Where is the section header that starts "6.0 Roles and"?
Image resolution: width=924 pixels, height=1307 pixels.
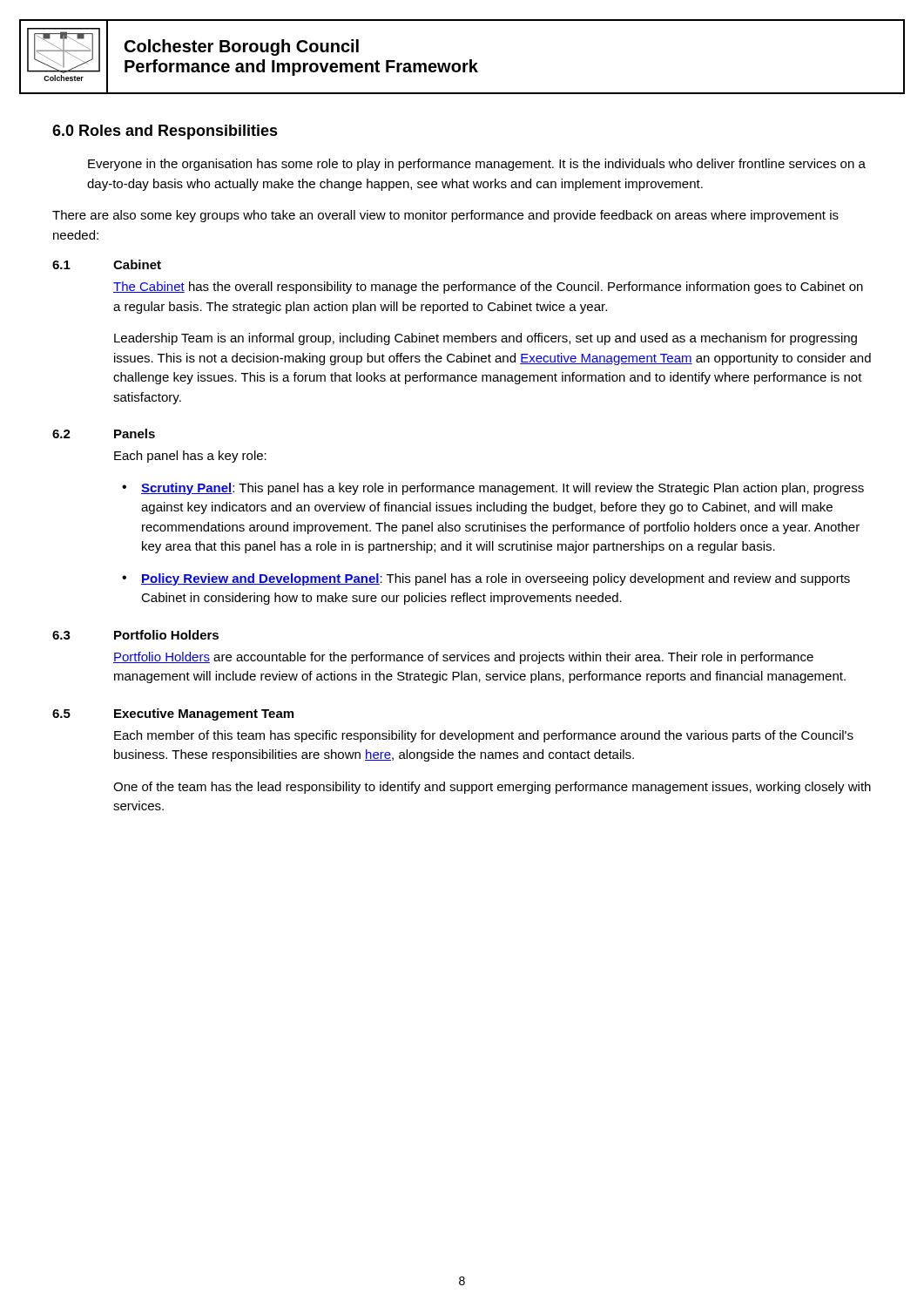(x=165, y=131)
